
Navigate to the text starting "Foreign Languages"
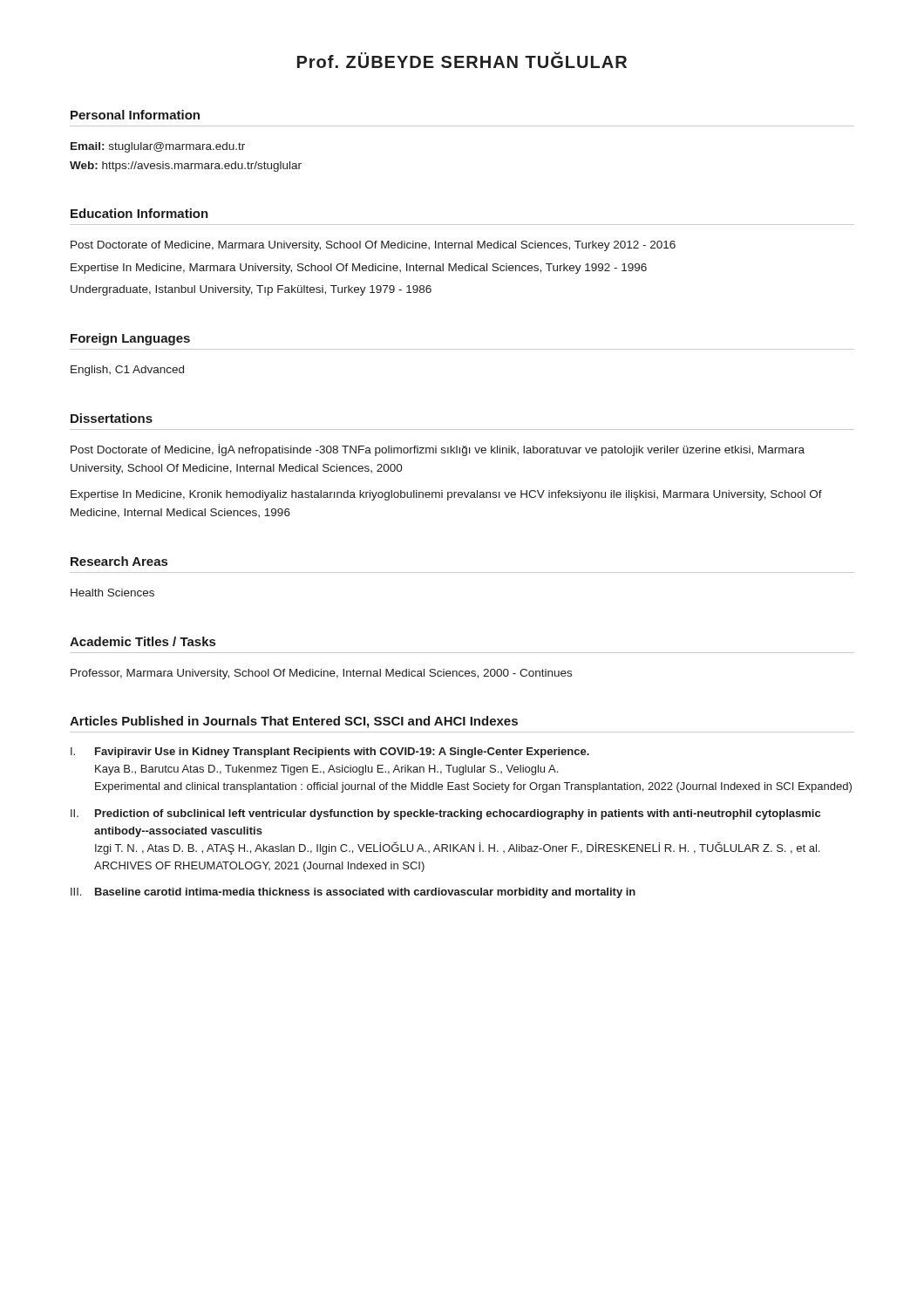point(130,338)
